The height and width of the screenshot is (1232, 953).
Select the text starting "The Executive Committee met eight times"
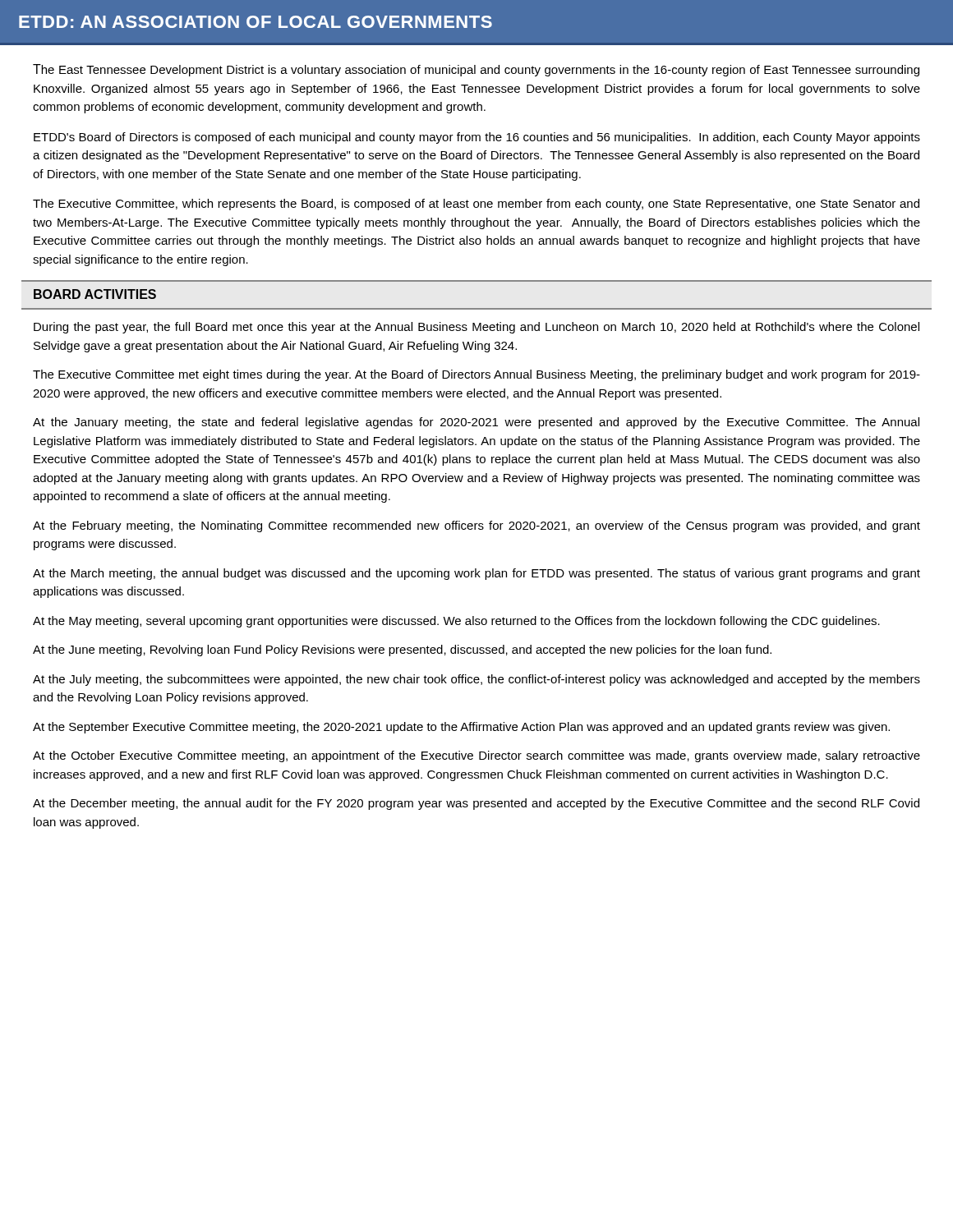[x=476, y=383]
